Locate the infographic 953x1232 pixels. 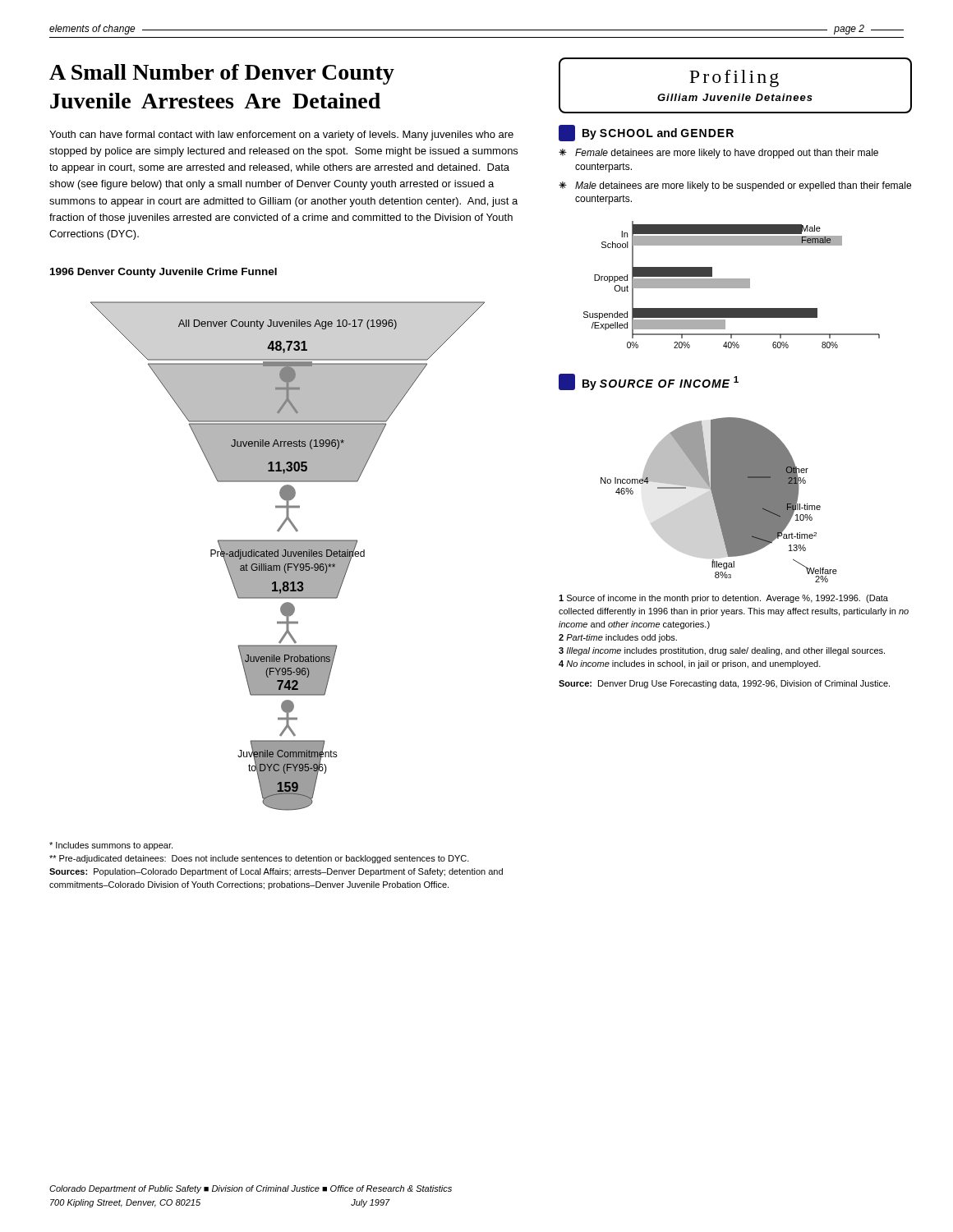(288, 559)
